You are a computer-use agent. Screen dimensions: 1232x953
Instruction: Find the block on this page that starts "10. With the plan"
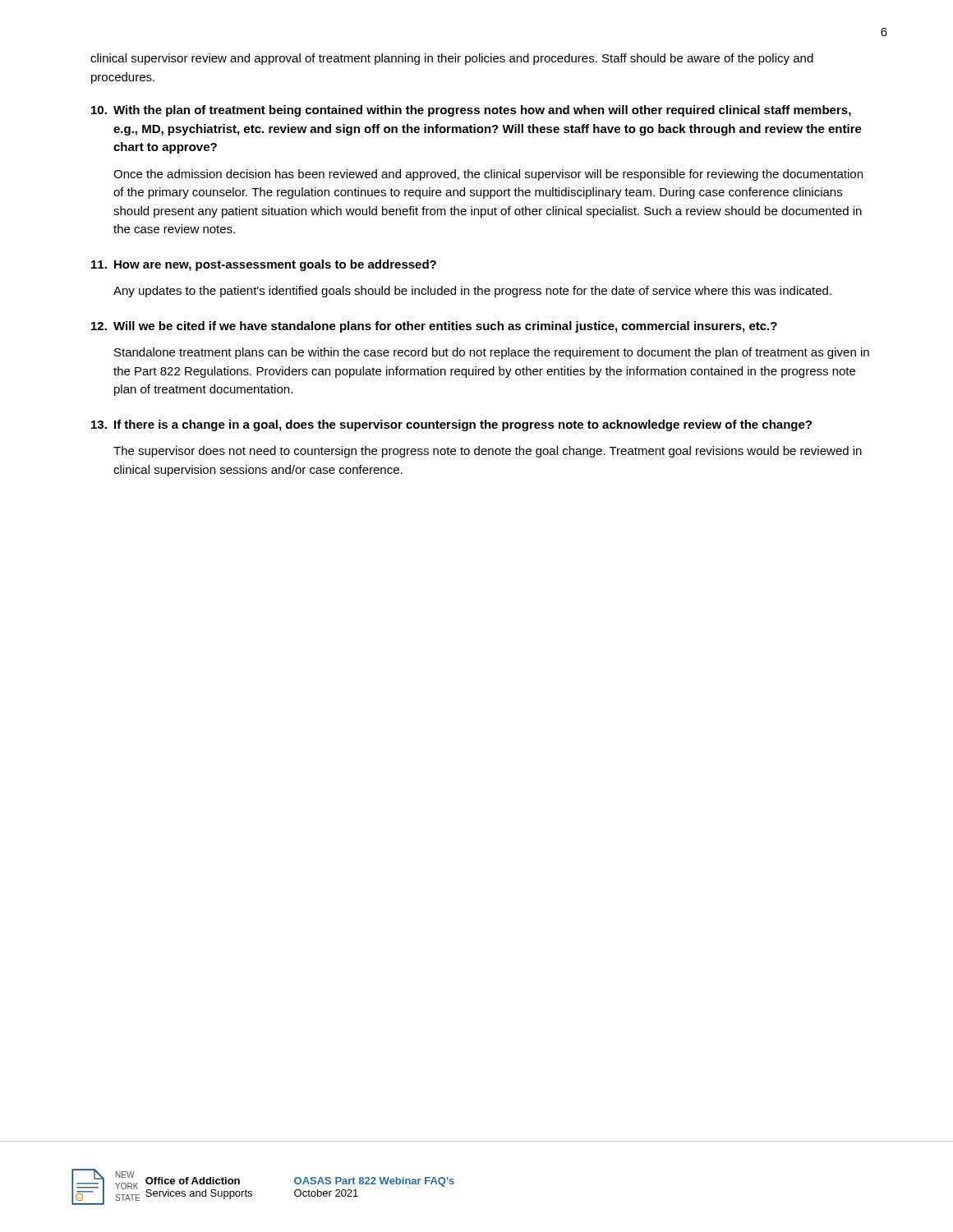pos(481,170)
